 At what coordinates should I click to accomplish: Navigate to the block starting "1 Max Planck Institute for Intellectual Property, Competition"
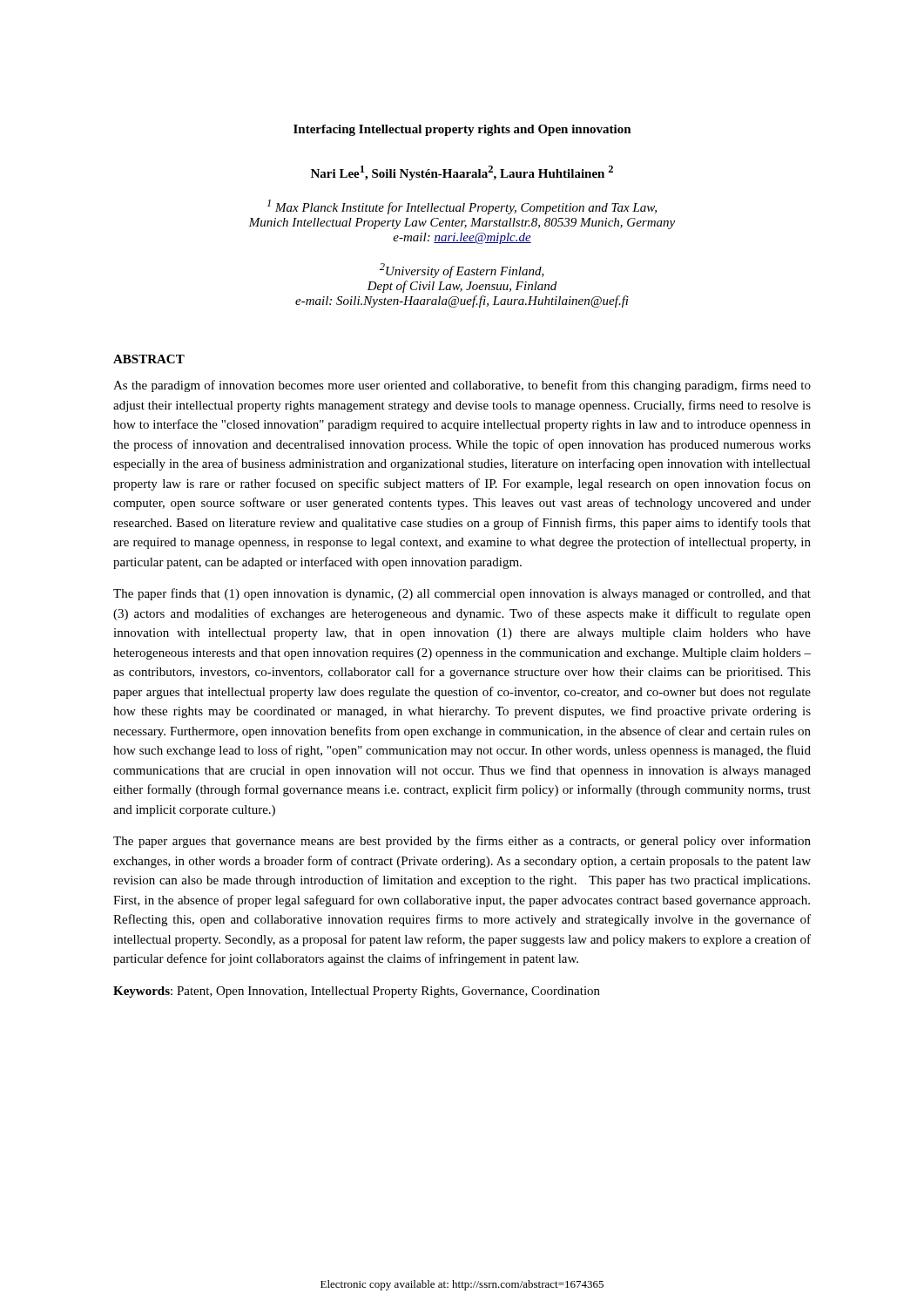point(462,220)
